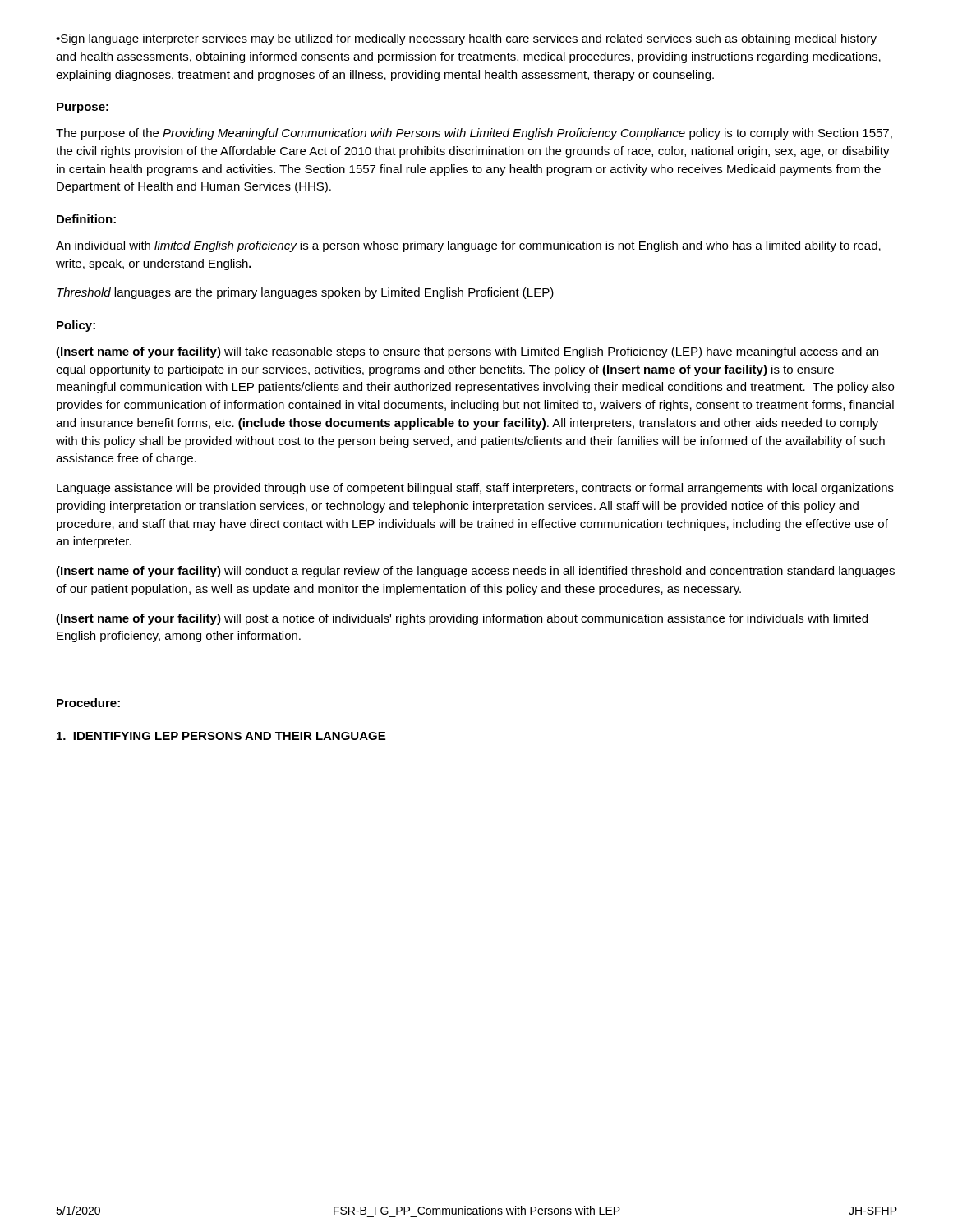Image resolution: width=953 pixels, height=1232 pixels.
Task: Find the region starting "1. IDENTIFYING LEP"
Action: [221, 735]
